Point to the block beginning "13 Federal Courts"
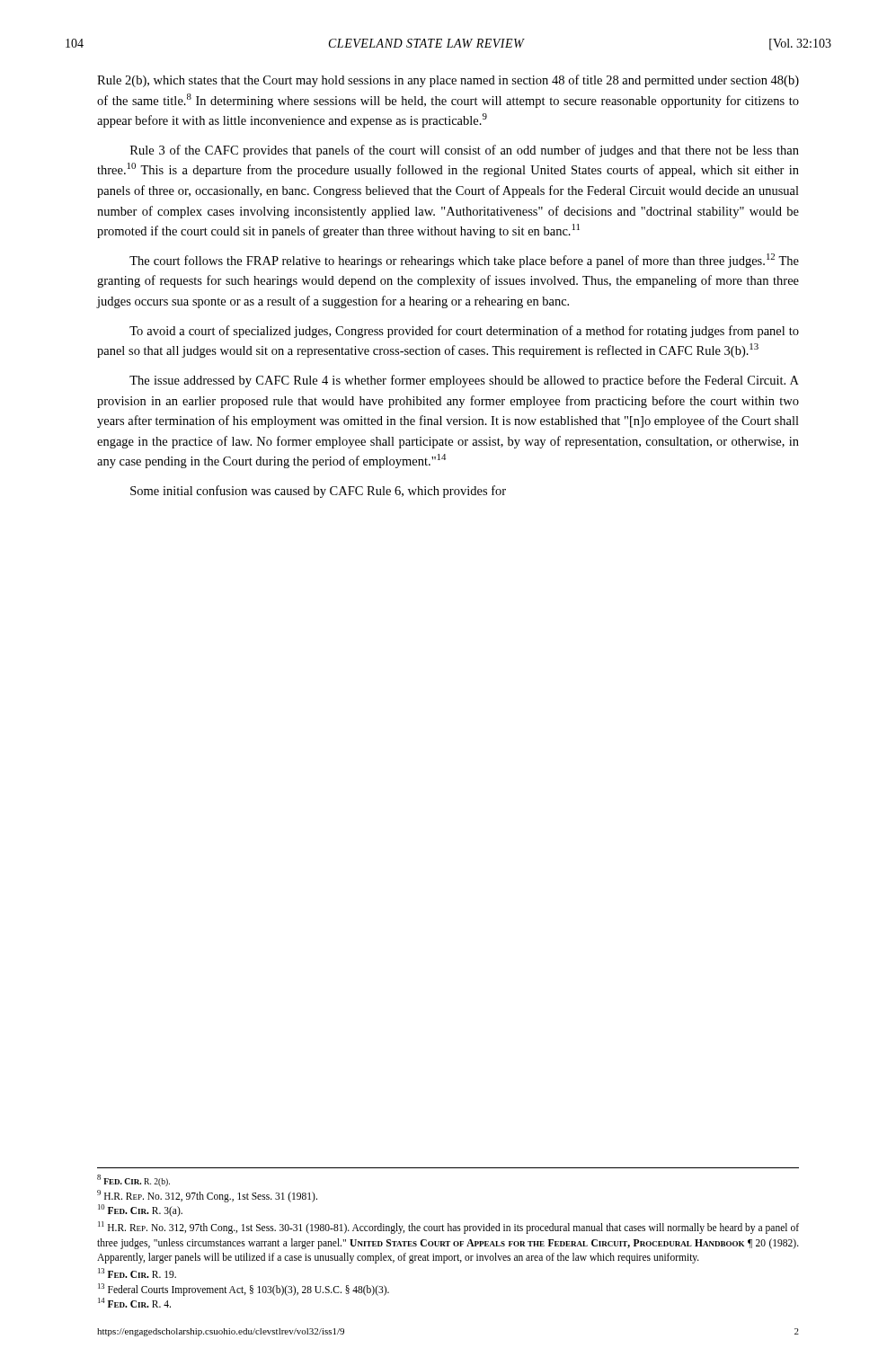This screenshot has width=896, height=1348. (243, 1288)
